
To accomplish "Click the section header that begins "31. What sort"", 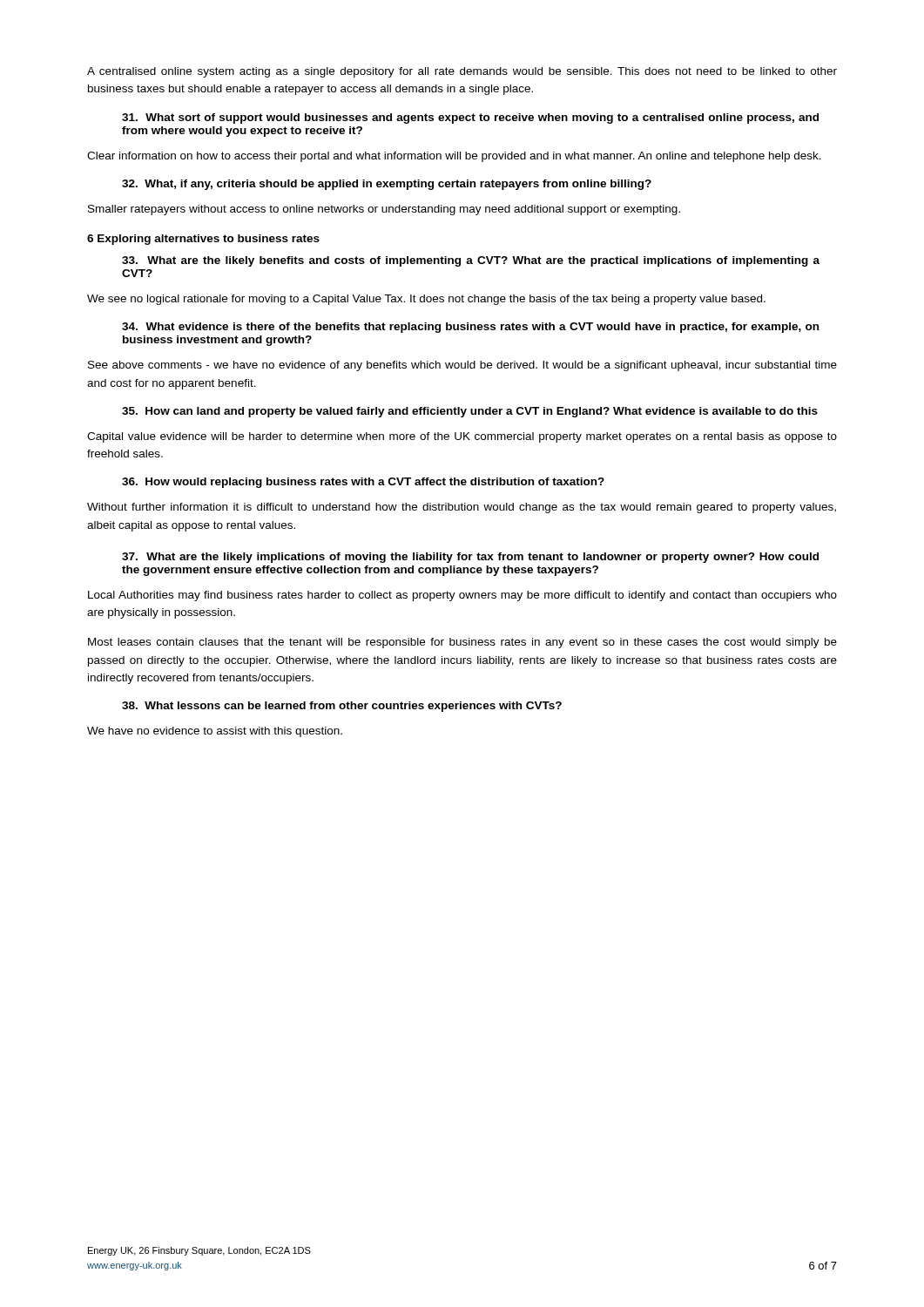I will 471,123.
